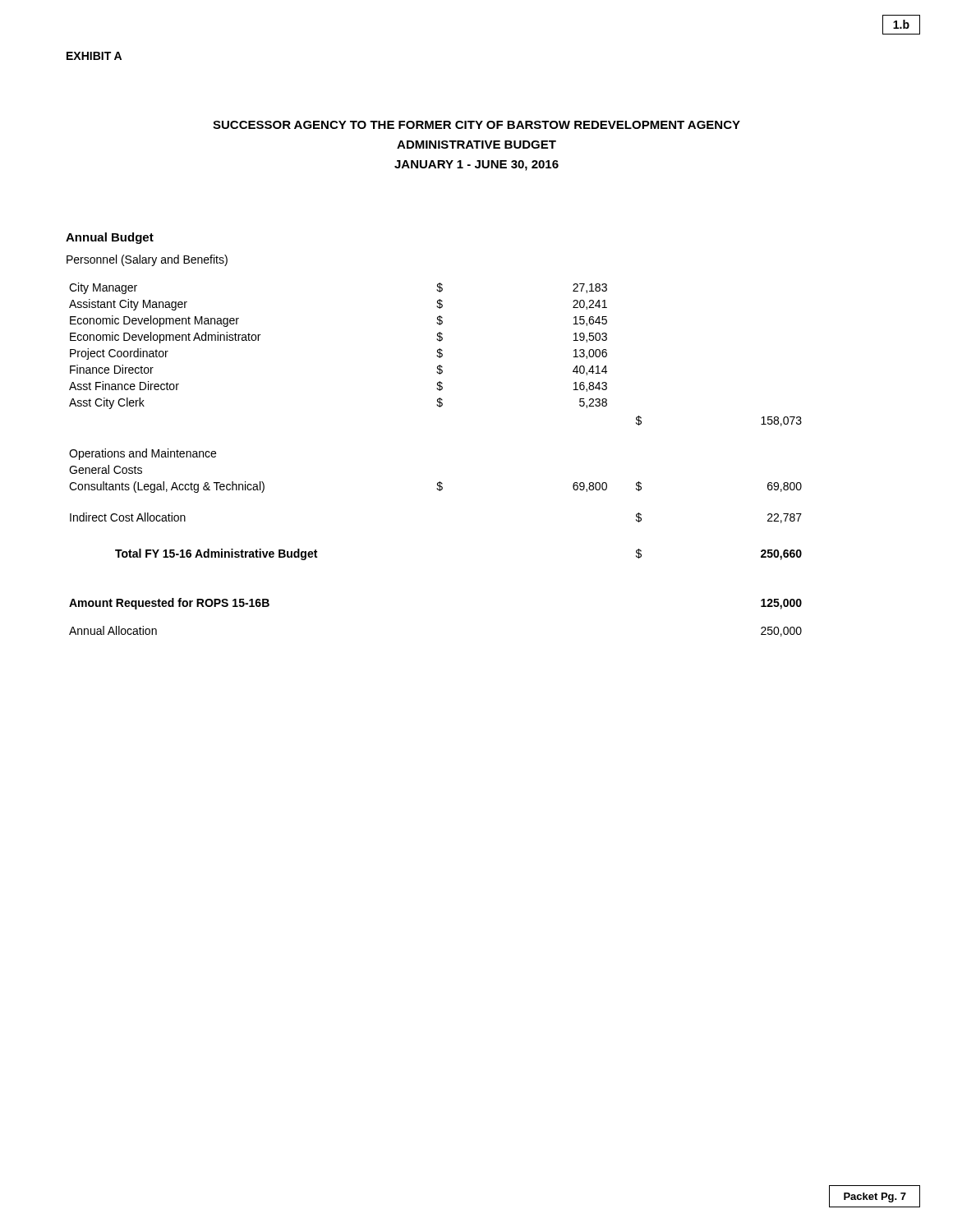Locate a section header
Image resolution: width=953 pixels, height=1232 pixels.
pyautogui.click(x=110, y=237)
